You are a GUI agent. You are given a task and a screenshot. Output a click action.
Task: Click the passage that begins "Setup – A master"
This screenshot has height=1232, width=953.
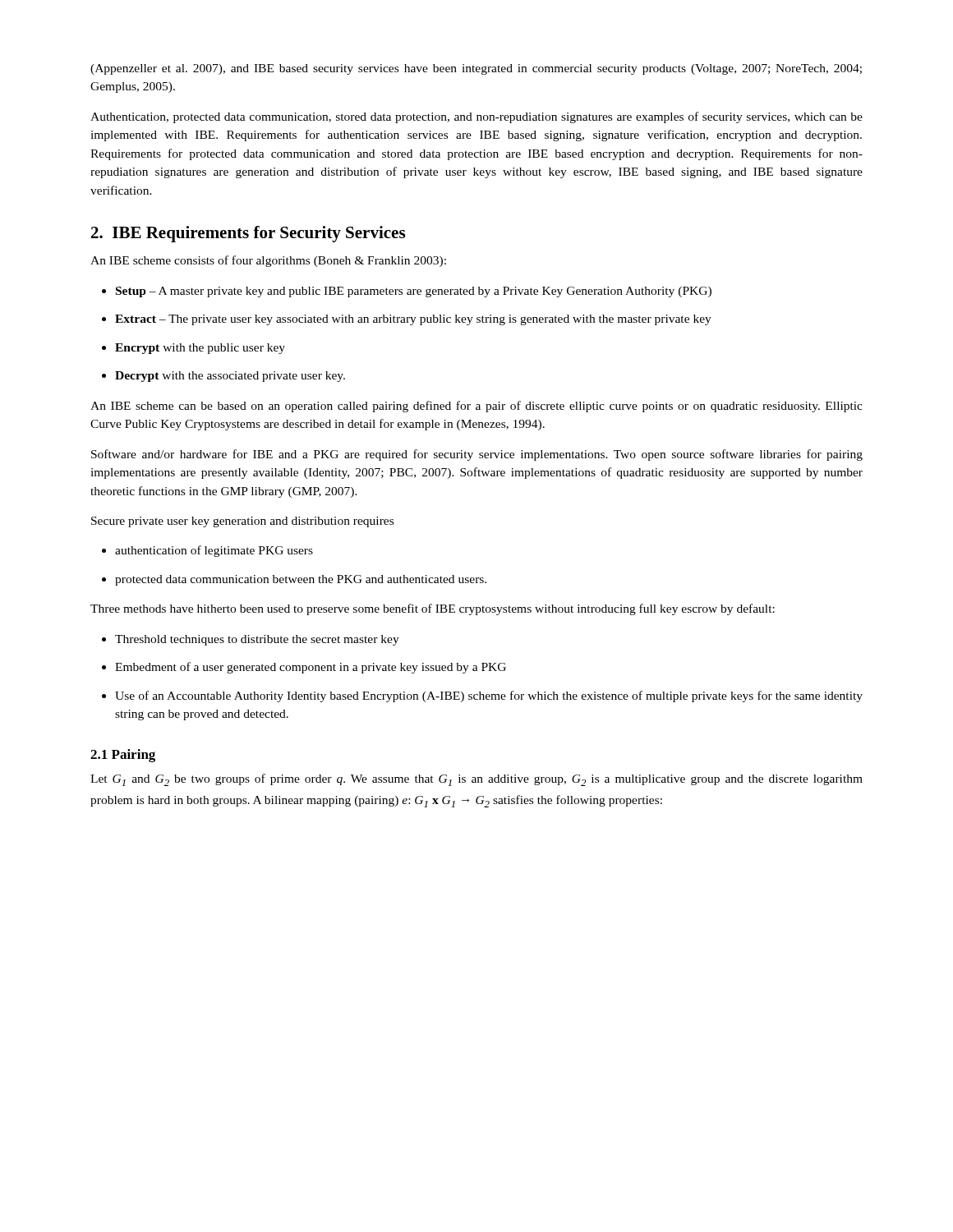coord(476,291)
